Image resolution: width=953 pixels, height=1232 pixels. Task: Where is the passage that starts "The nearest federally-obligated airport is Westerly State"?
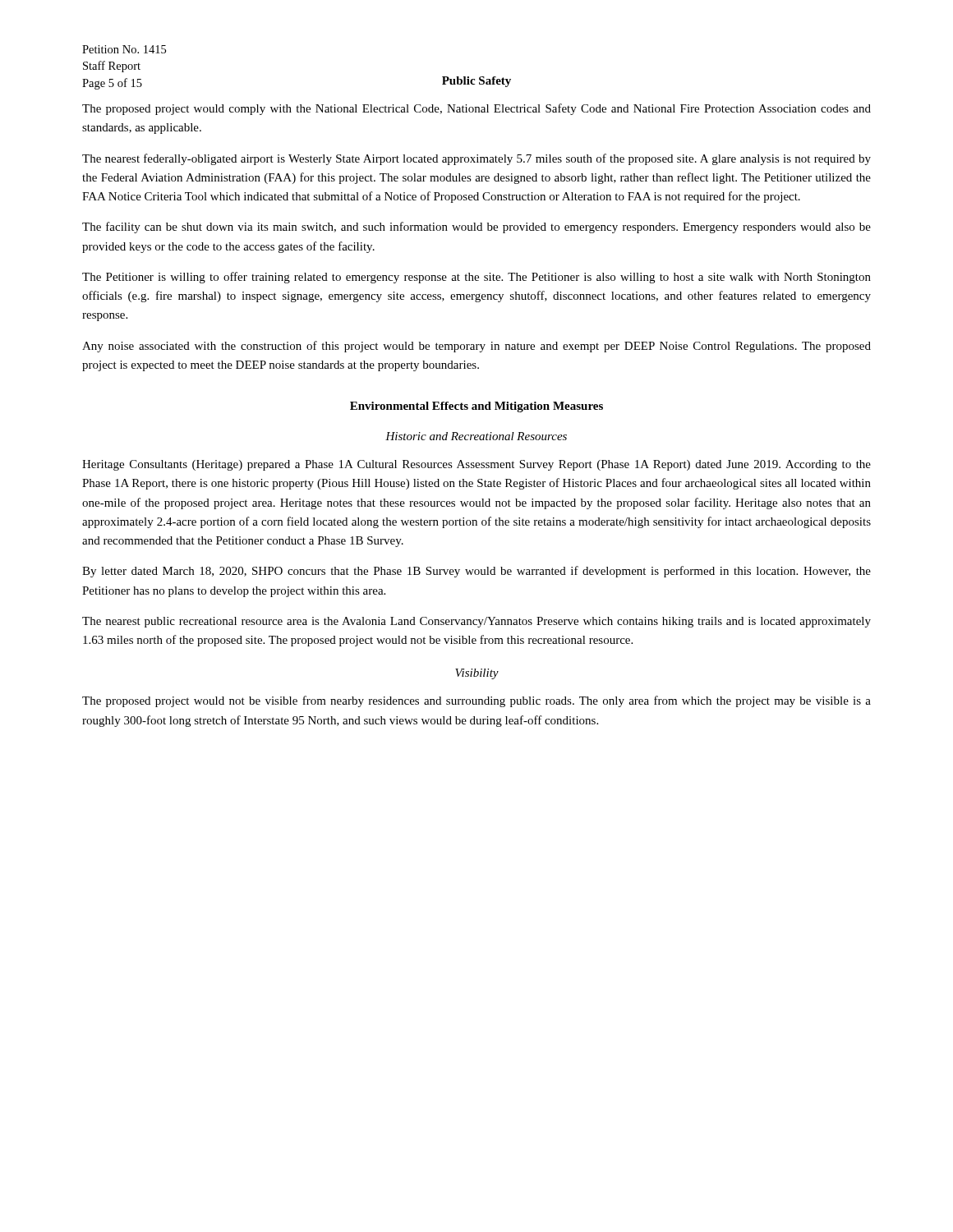(x=476, y=177)
